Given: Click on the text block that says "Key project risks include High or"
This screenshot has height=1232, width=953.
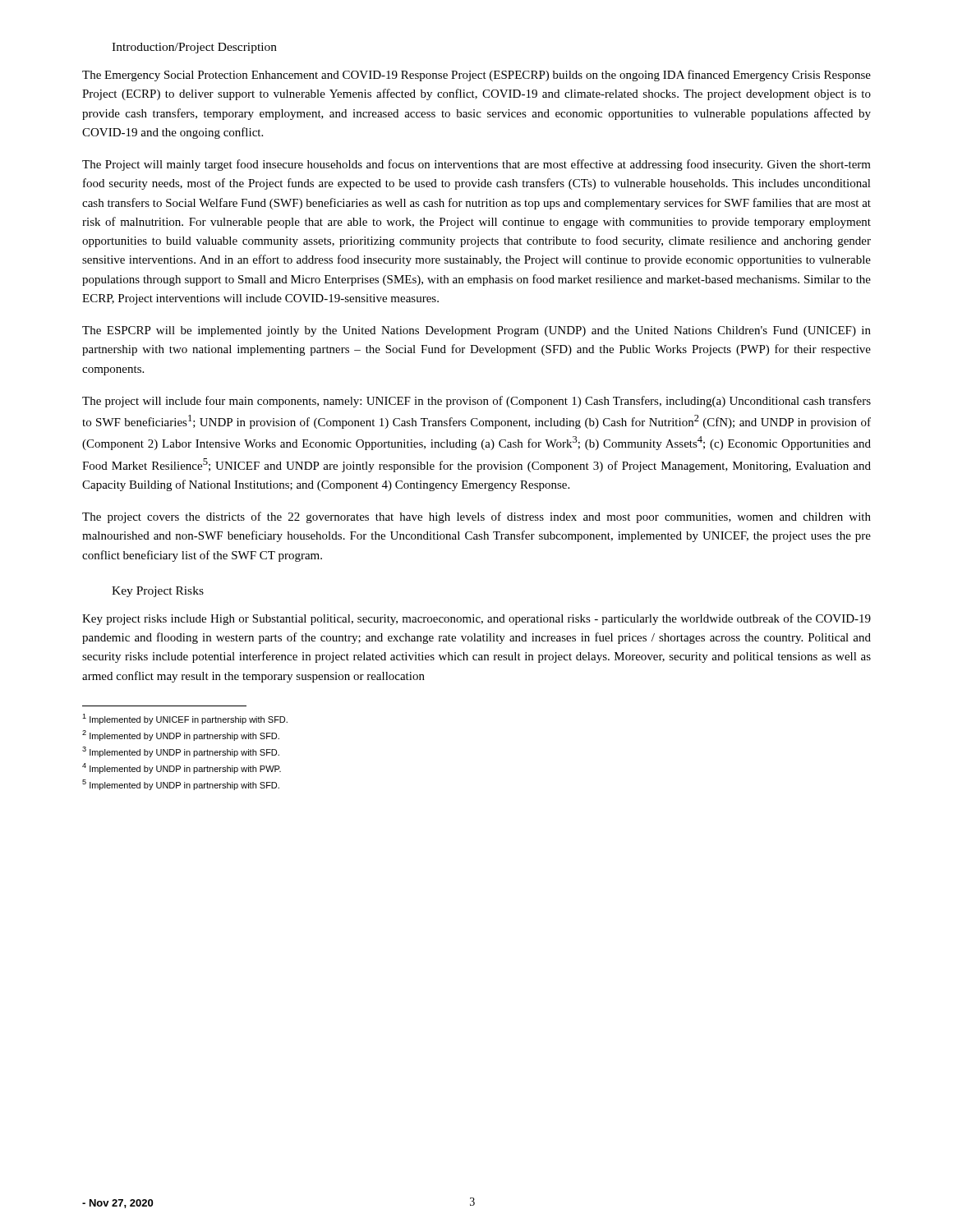Looking at the screenshot, I should coord(476,647).
